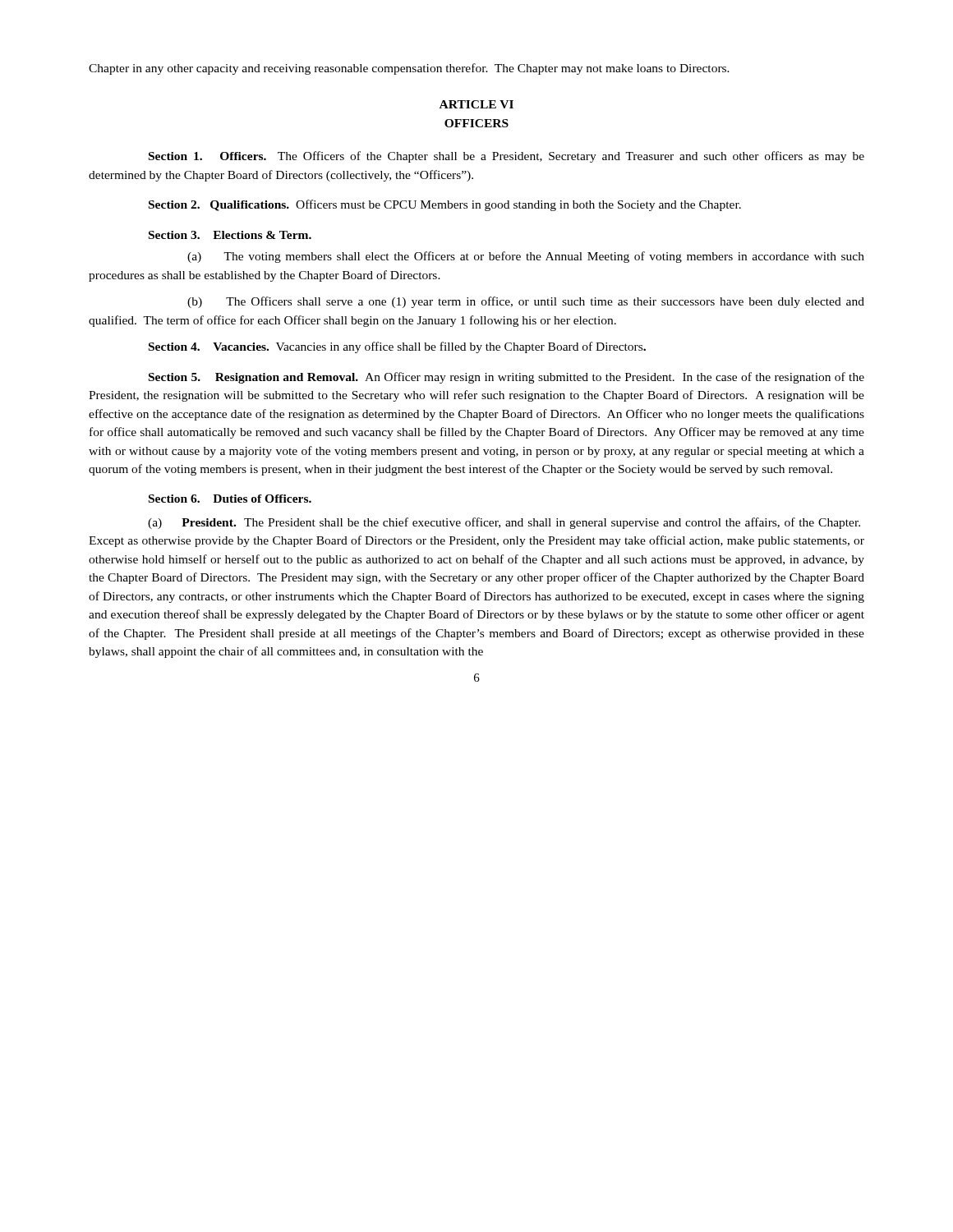953x1232 pixels.
Task: Find the text block containing "Section 2. Qualifications. Officers must"
Action: coord(445,204)
